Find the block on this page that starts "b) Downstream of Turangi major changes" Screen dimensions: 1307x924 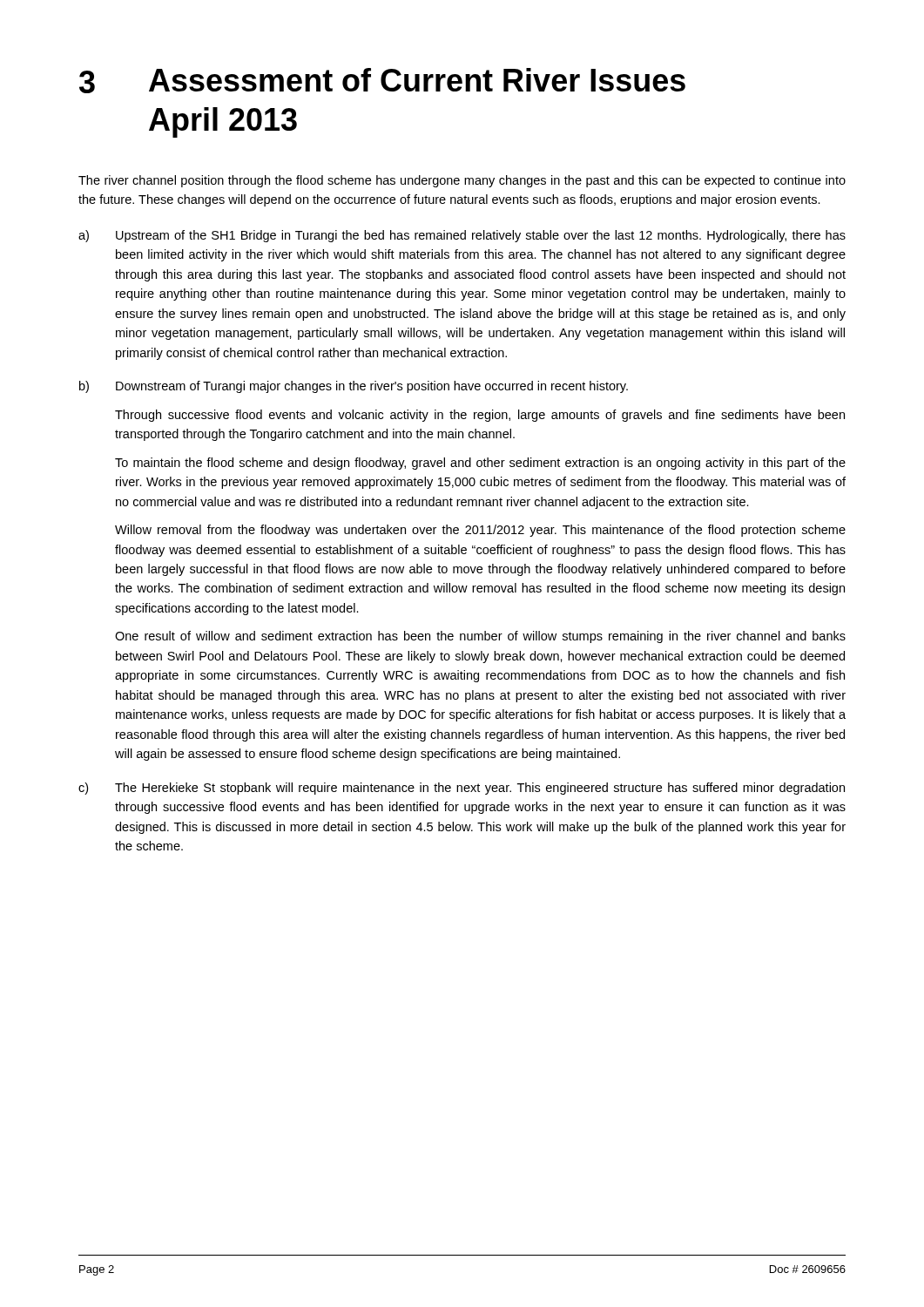(462, 570)
